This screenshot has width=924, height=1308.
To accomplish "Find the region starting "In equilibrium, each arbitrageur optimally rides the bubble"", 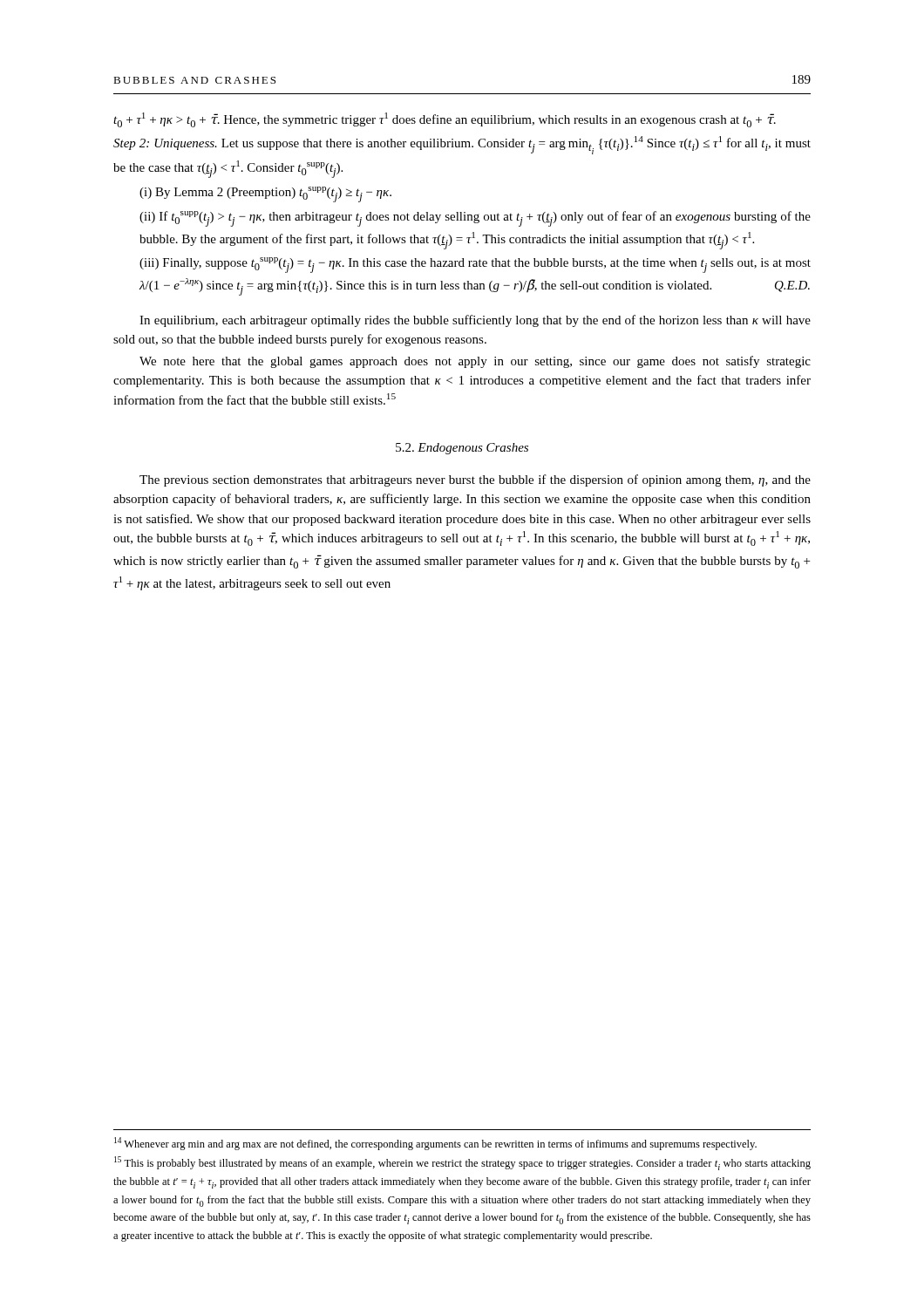I will pos(462,330).
